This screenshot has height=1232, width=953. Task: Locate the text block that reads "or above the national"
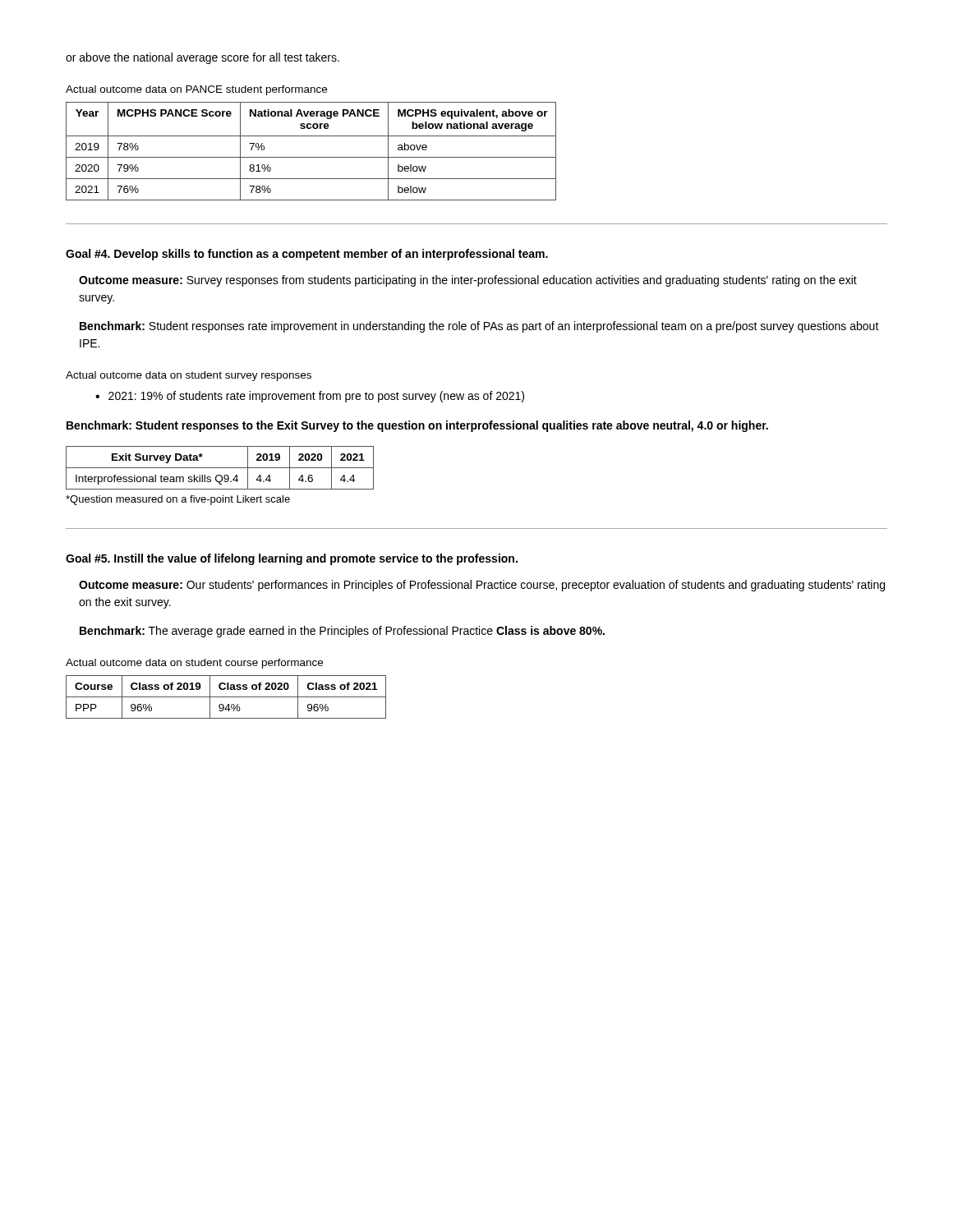203,57
